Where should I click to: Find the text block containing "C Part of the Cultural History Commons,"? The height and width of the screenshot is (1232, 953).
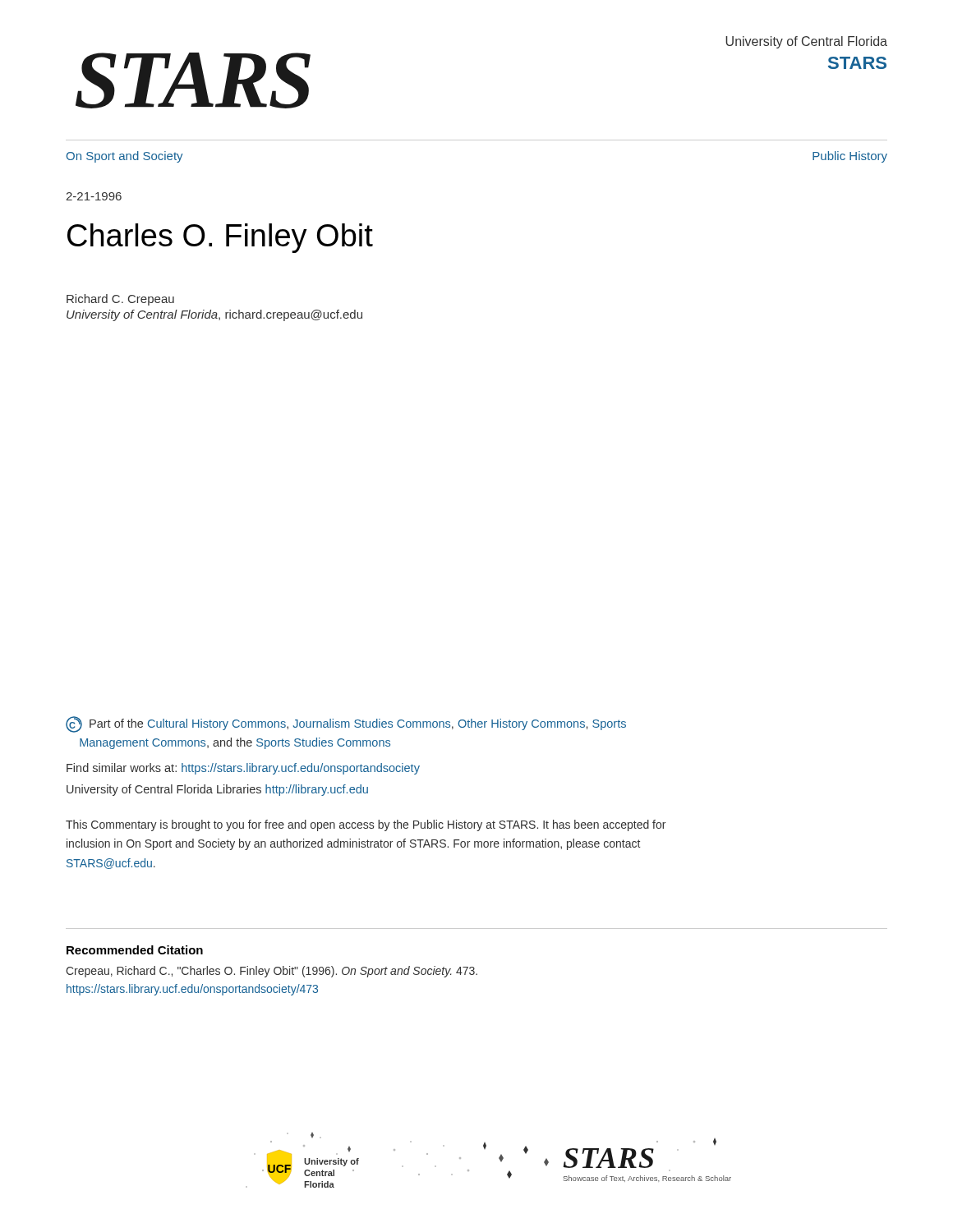346,733
